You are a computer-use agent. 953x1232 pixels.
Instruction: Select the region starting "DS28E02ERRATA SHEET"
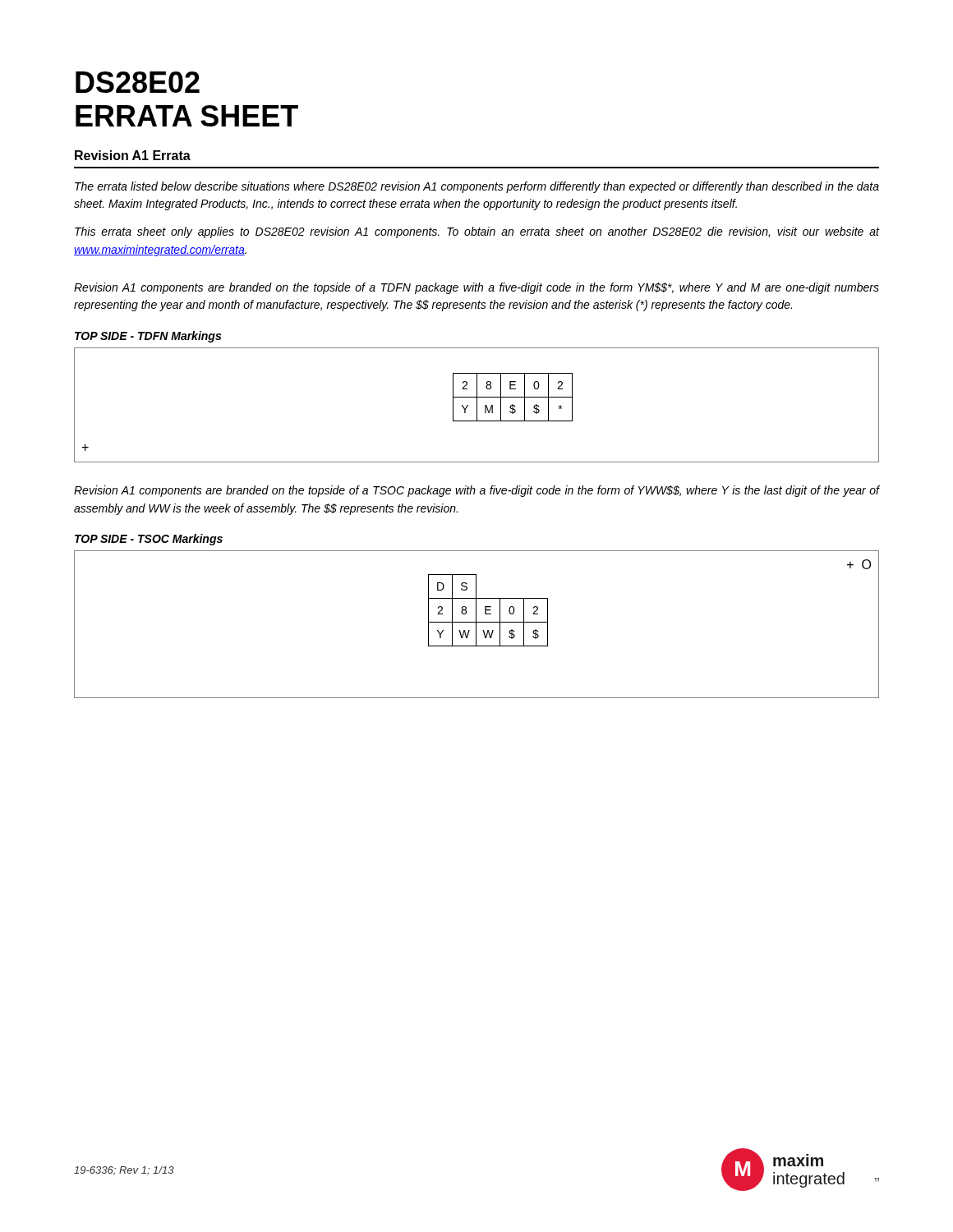[138, 82]
